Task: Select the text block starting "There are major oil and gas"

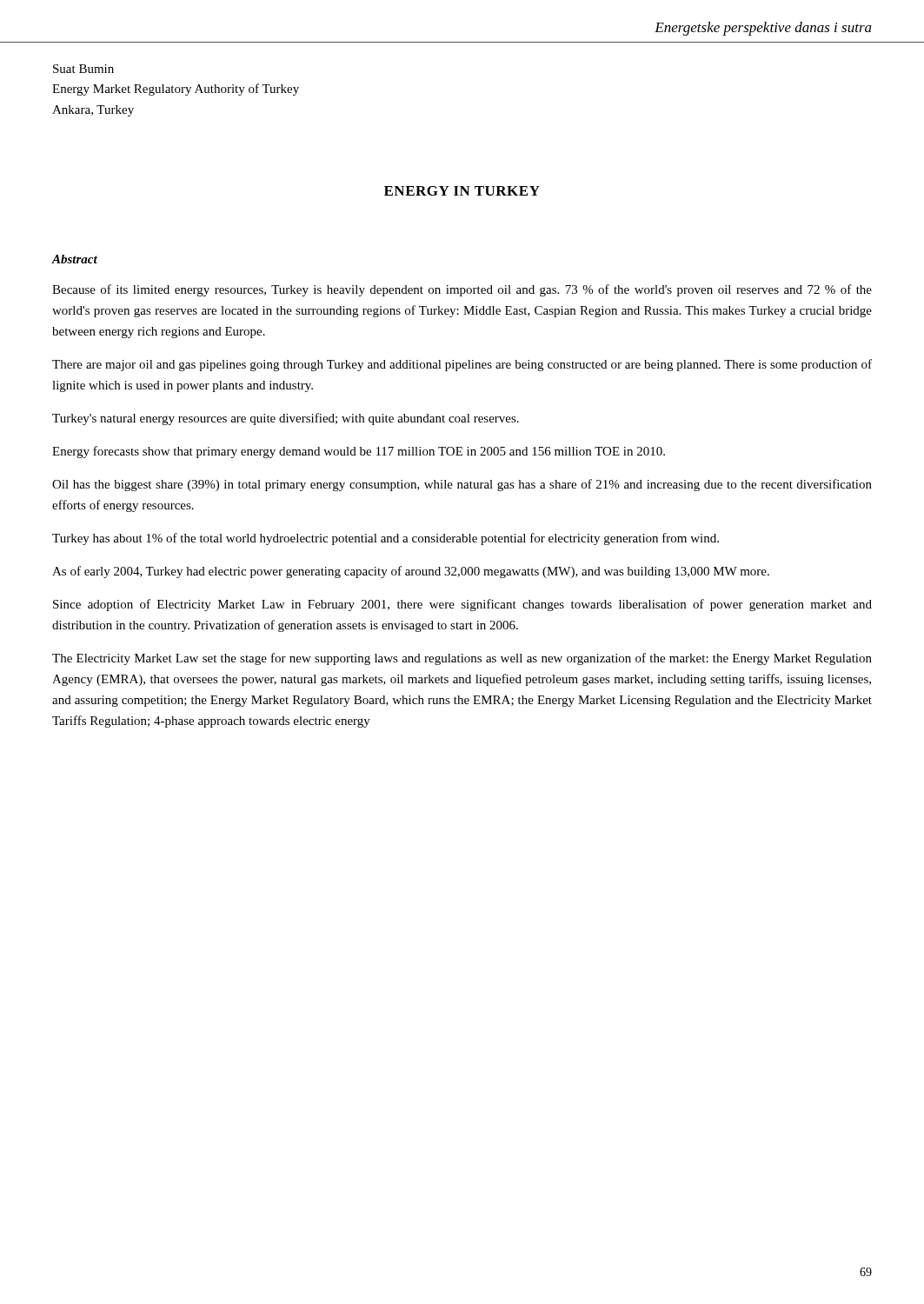Action: [x=462, y=375]
